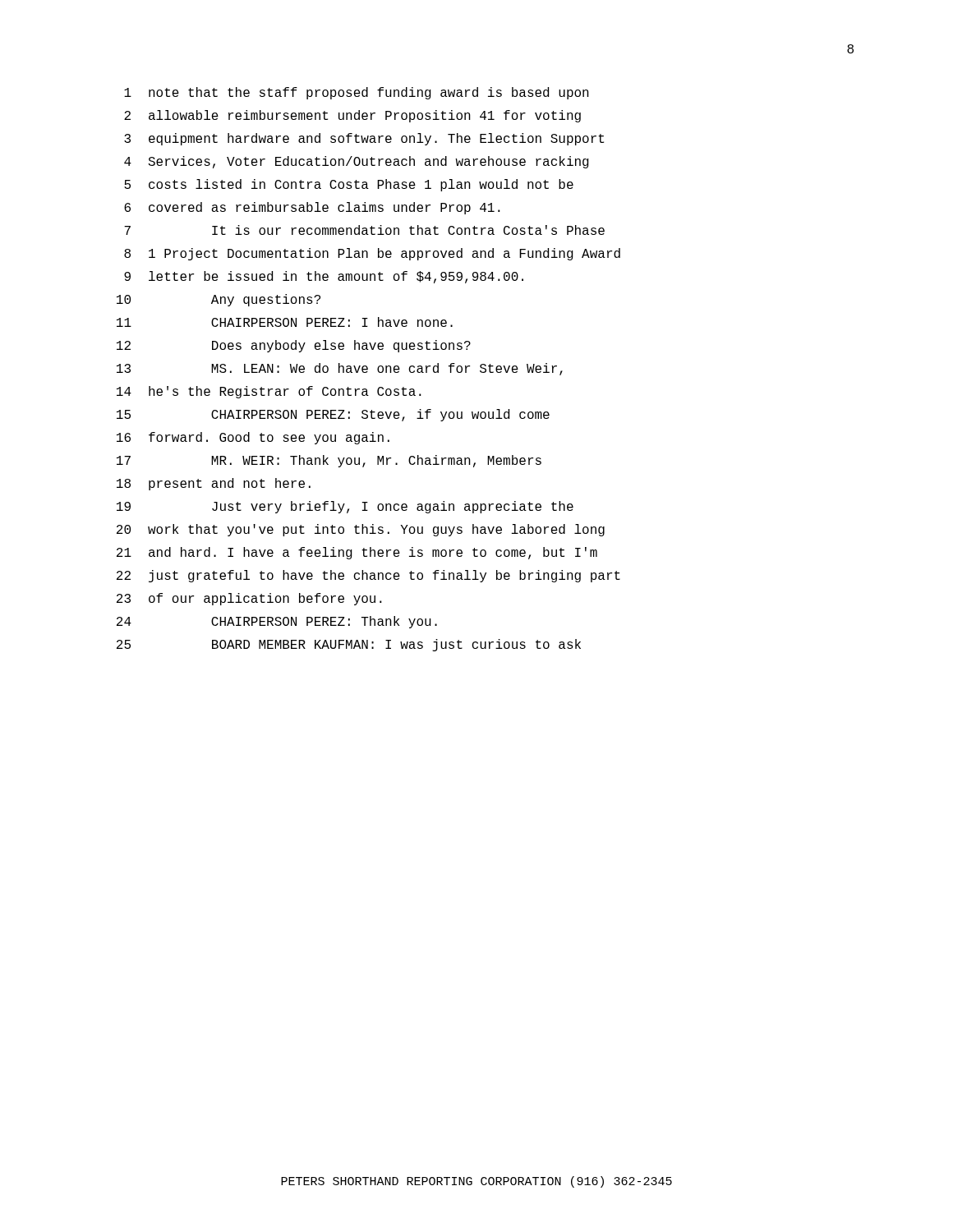The width and height of the screenshot is (953, 1232).
Task: Point to the passage starting "22just grateful to have"
Action: tap(476, 577)
